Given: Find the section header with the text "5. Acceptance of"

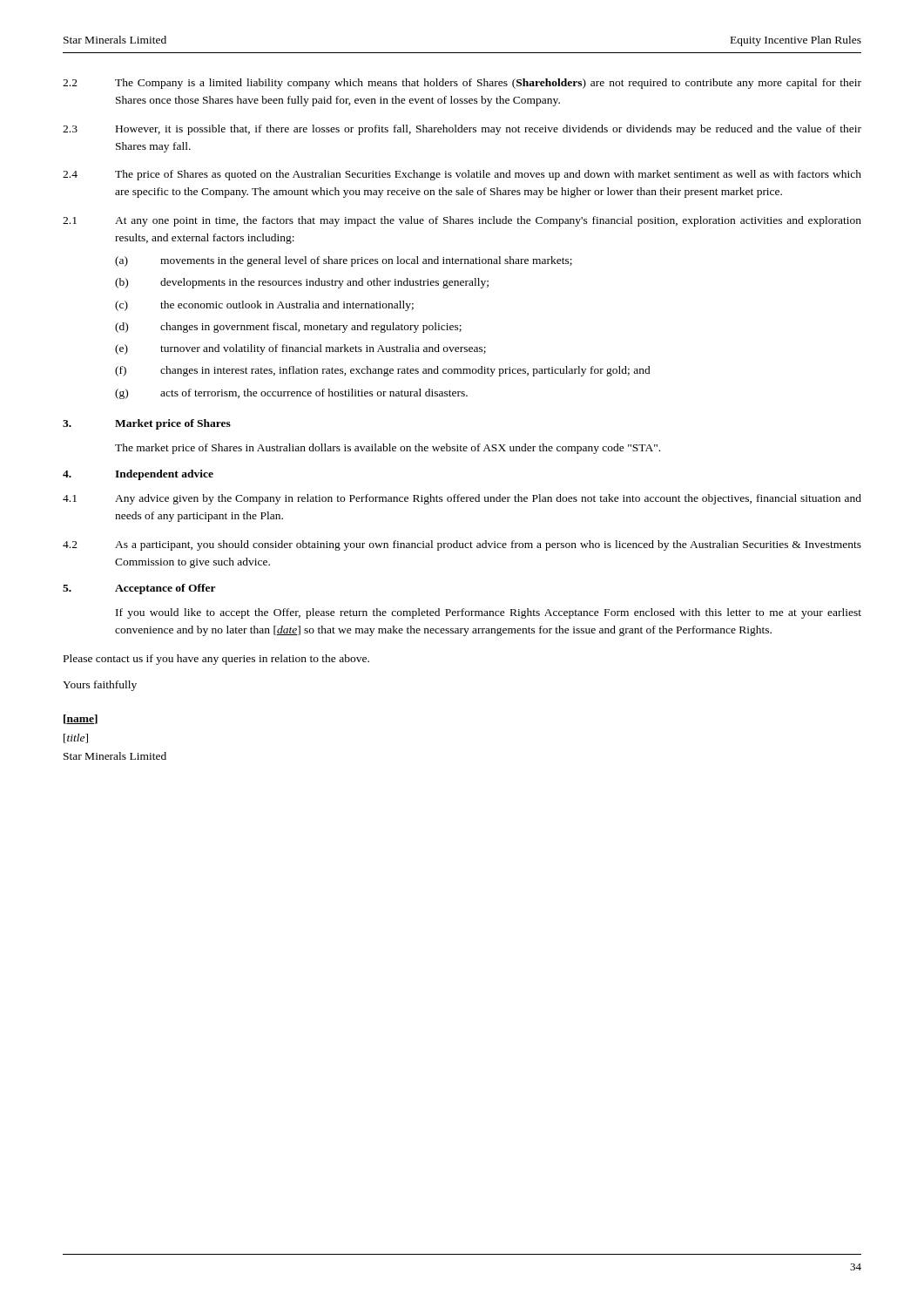Looking at the screenshot, I should (x=139, y=588).
